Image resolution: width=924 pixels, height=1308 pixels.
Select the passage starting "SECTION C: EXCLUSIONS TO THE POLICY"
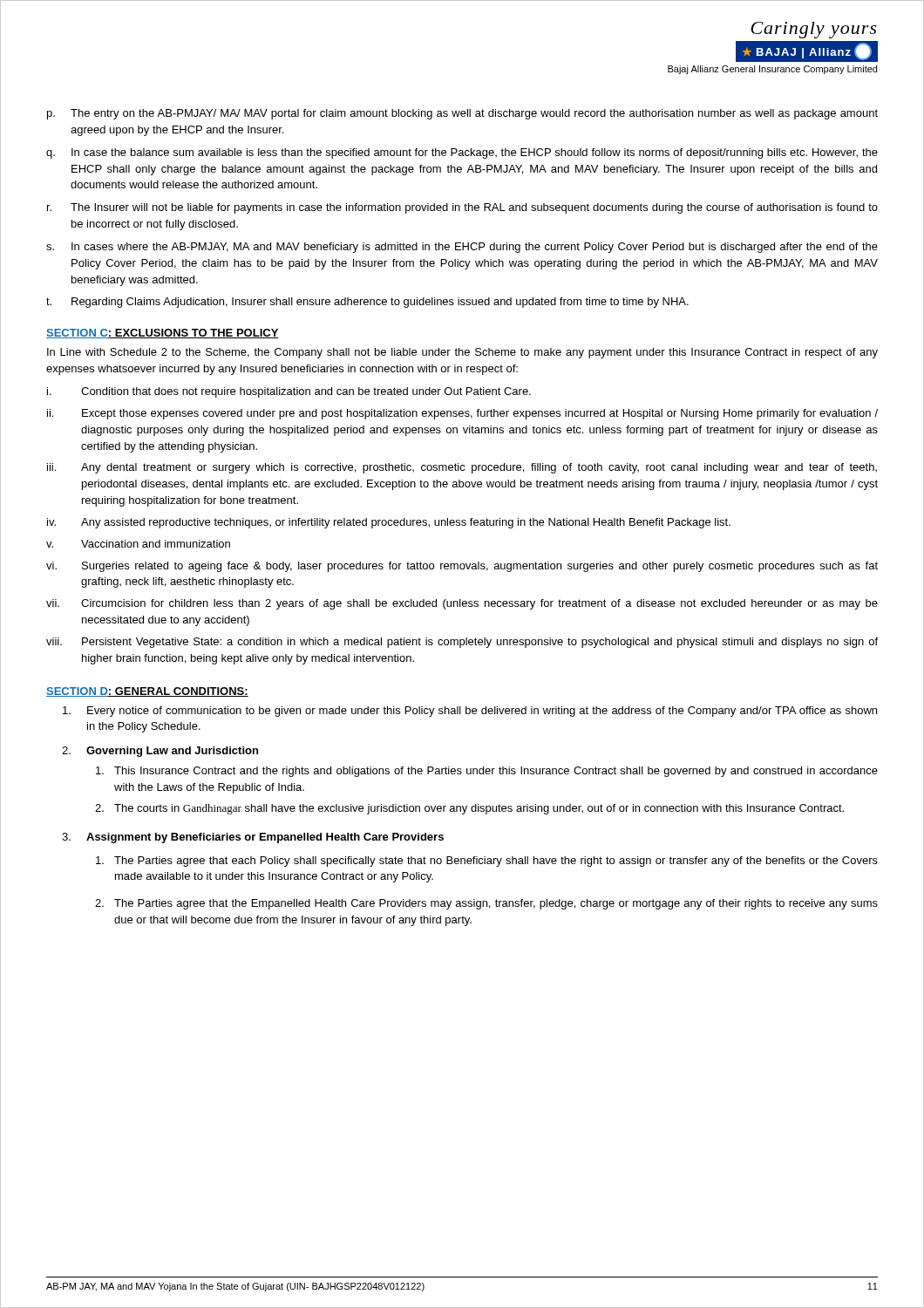pyautogui.click(x=162, y=333)
